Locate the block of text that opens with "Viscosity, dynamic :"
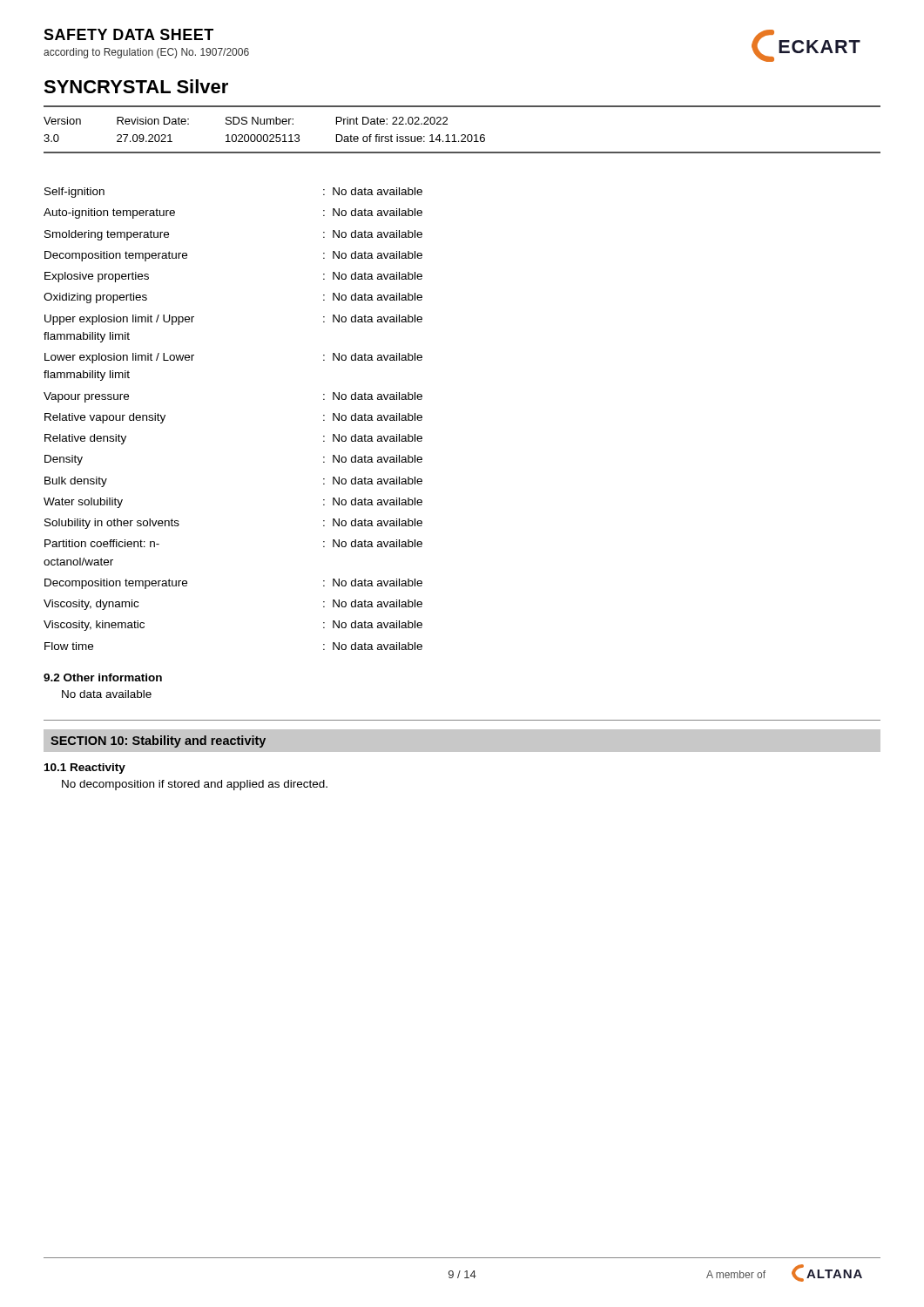Screen dimensions: 1307x924 point(85,604)
